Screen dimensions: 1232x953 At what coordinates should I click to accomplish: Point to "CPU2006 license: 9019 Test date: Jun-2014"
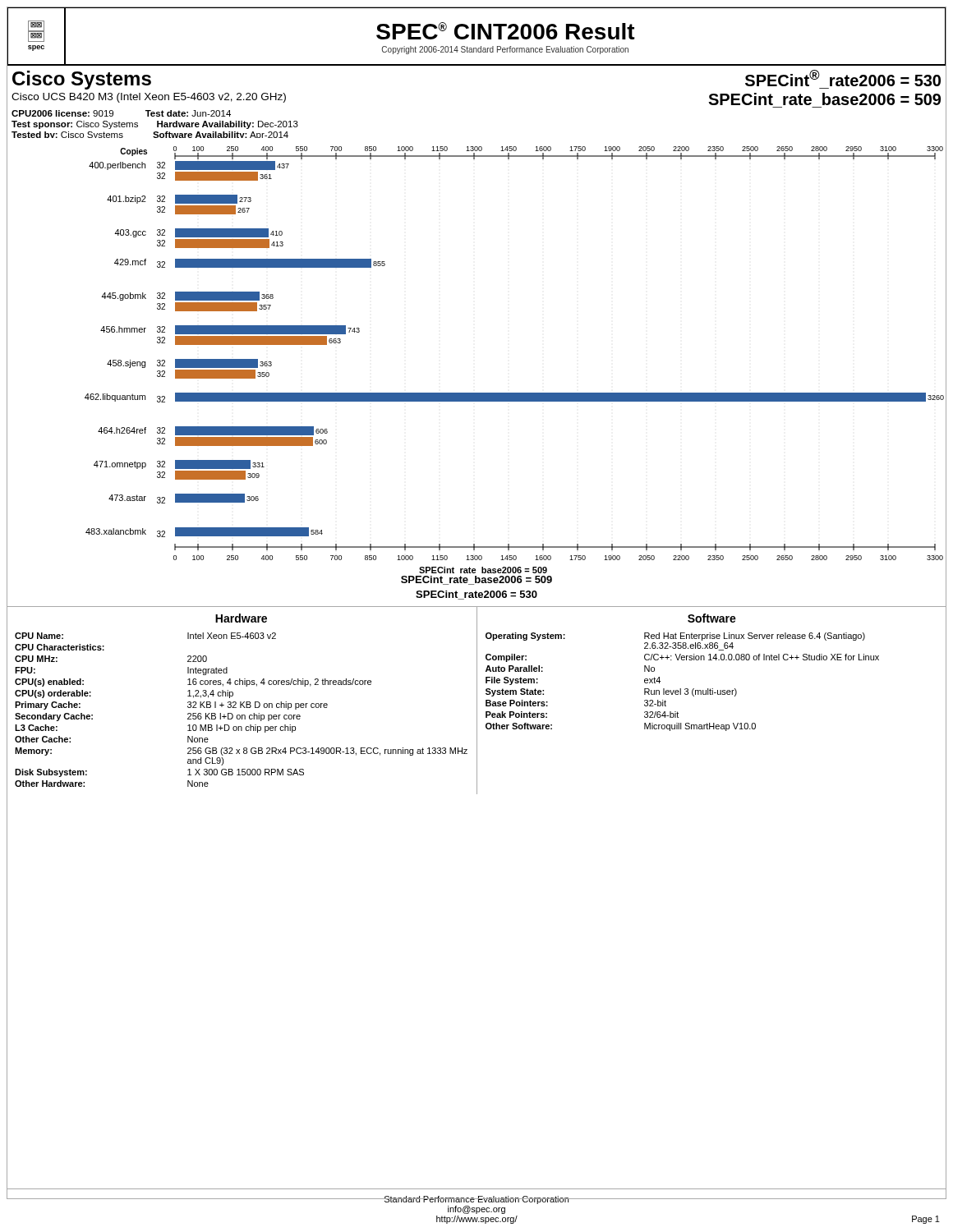pos(121,113)
